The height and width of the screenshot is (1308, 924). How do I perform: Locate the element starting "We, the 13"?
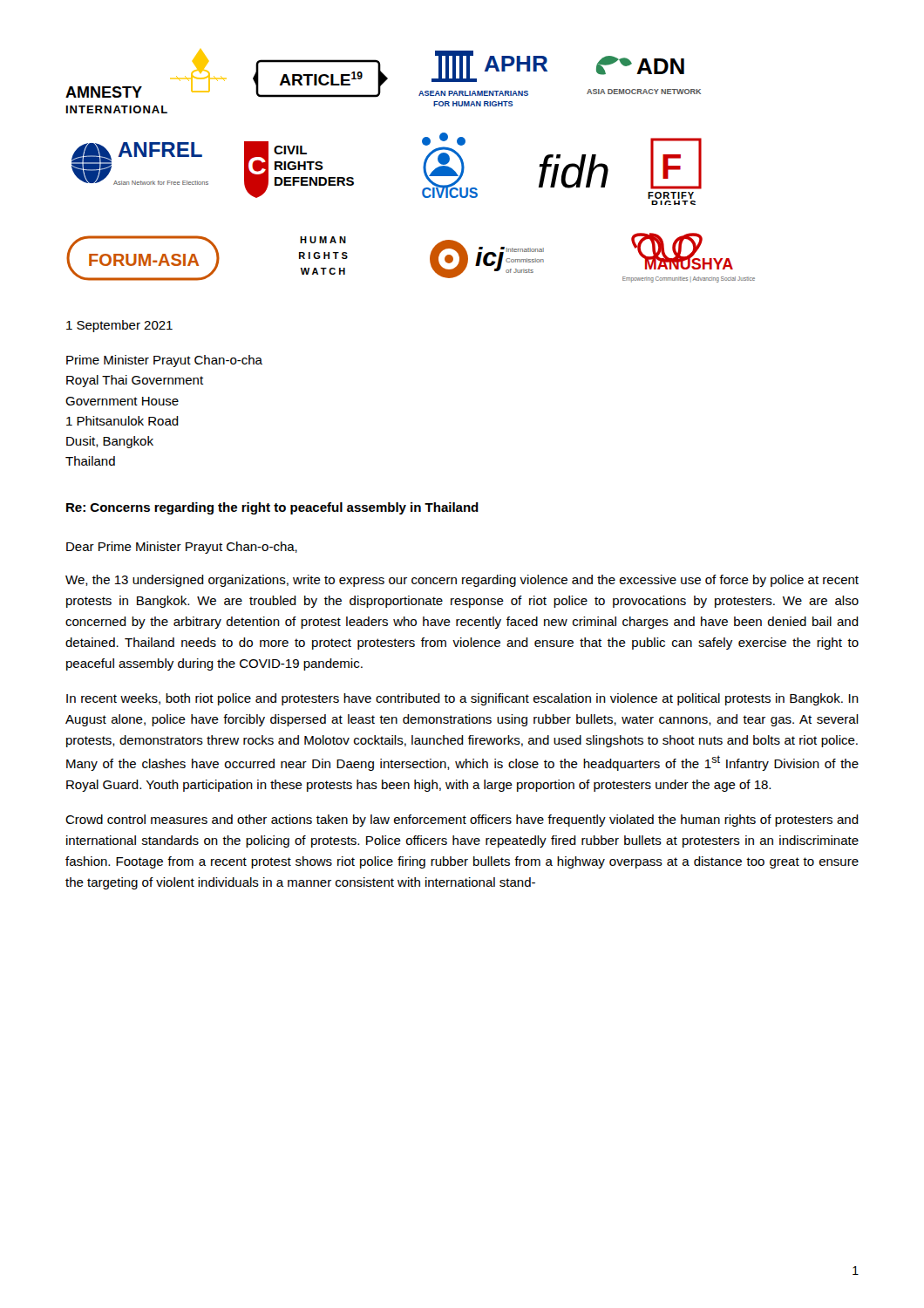(x=462, y=621)
